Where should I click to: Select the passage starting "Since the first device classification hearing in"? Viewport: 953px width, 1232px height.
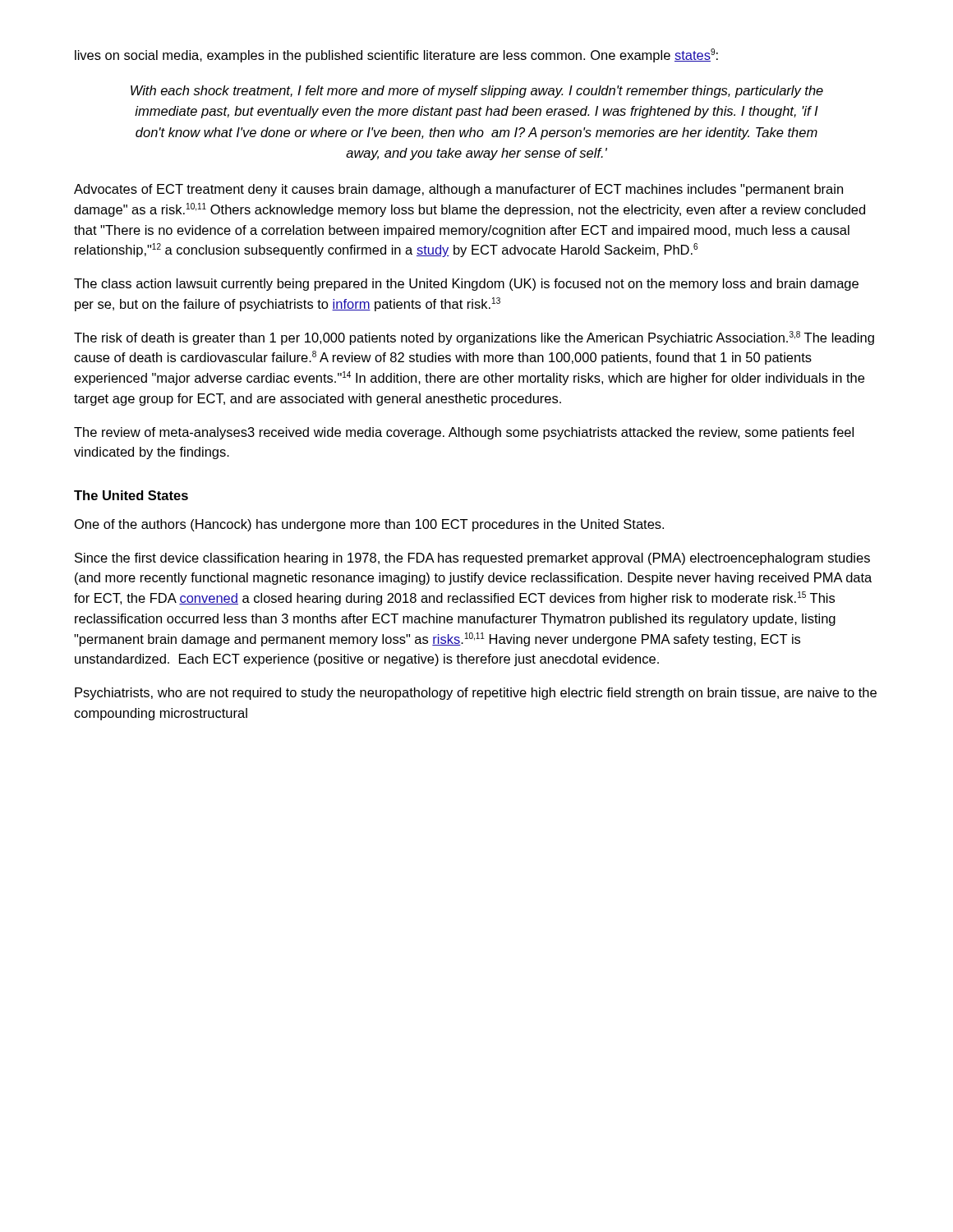click(473, 608)
